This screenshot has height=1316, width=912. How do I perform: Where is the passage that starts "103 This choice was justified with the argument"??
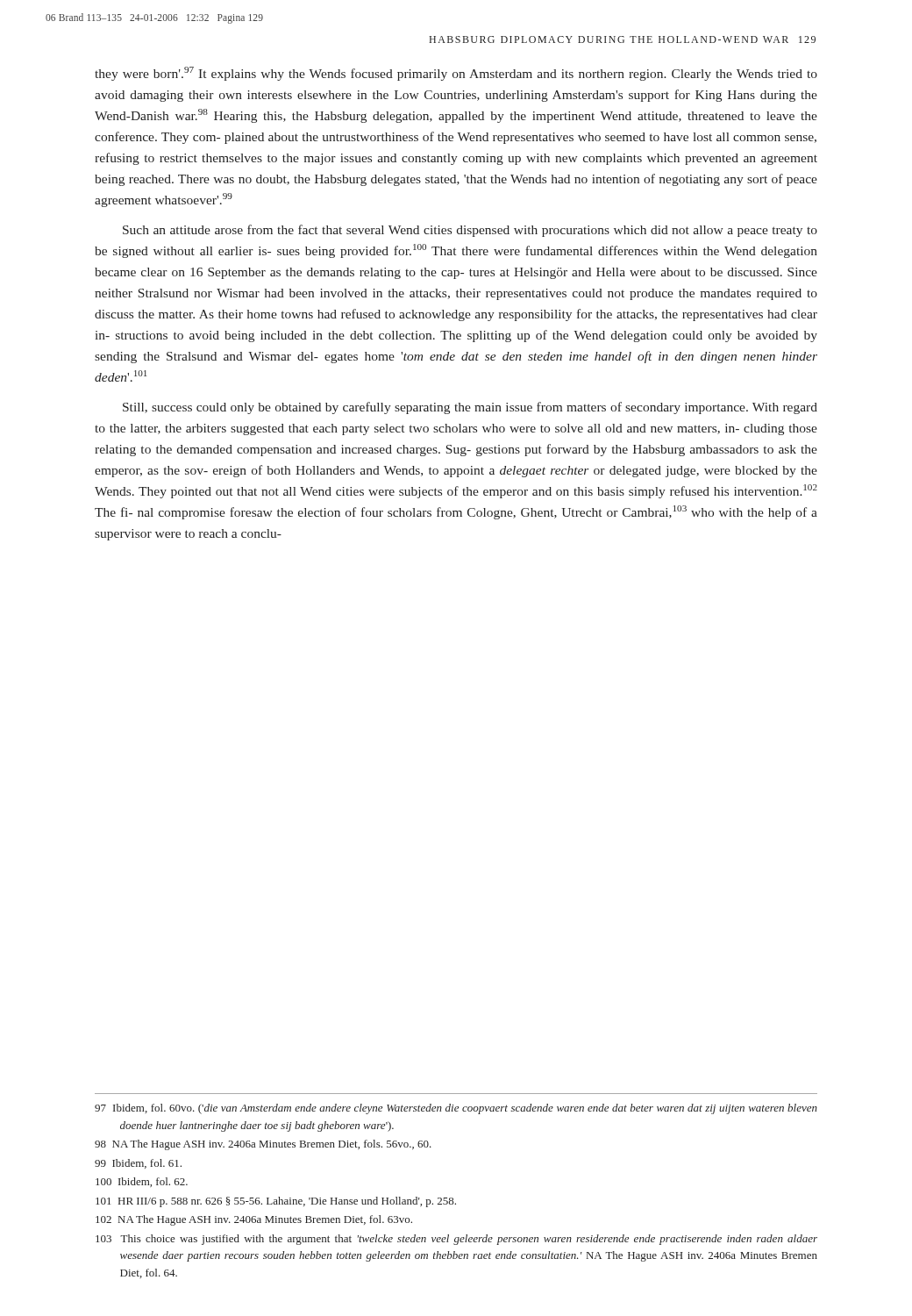pyautogui.click(x=456, y=1255)
